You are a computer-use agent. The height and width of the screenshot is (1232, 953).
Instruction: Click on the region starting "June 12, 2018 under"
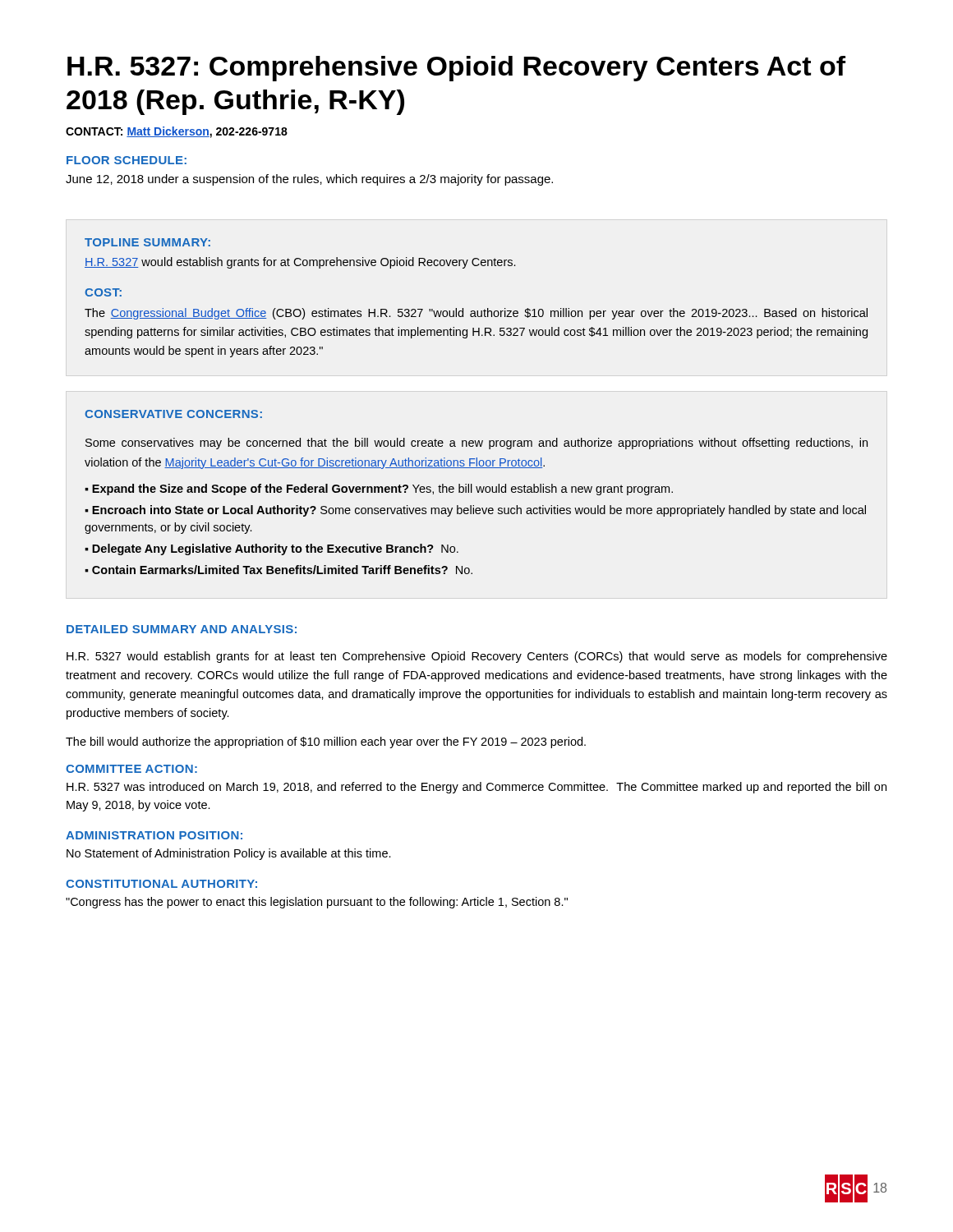pos(310,178)
